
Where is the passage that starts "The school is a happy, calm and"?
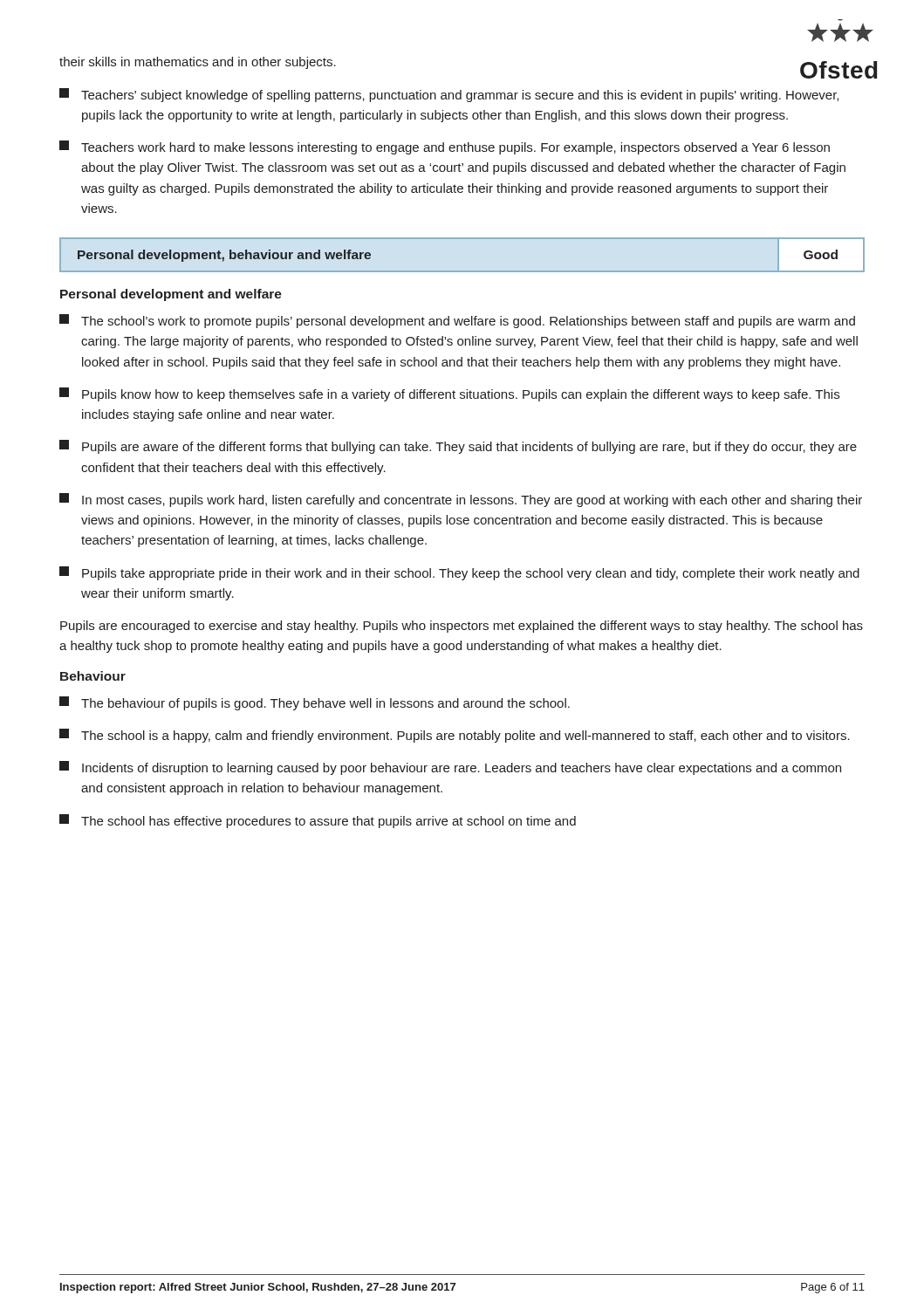coord(462,735)
